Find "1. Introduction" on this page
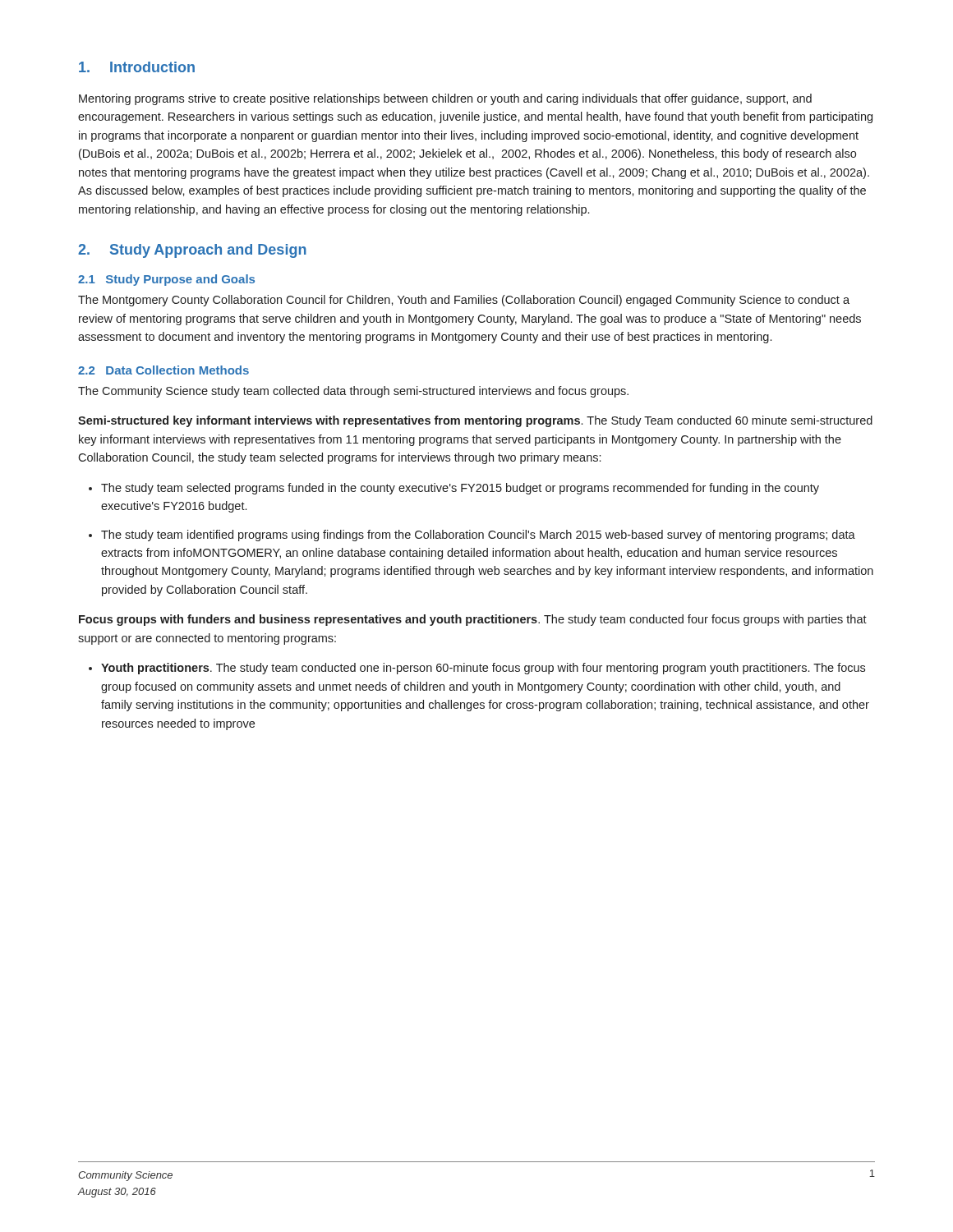The image size is (953, 1232). [137, 67]
